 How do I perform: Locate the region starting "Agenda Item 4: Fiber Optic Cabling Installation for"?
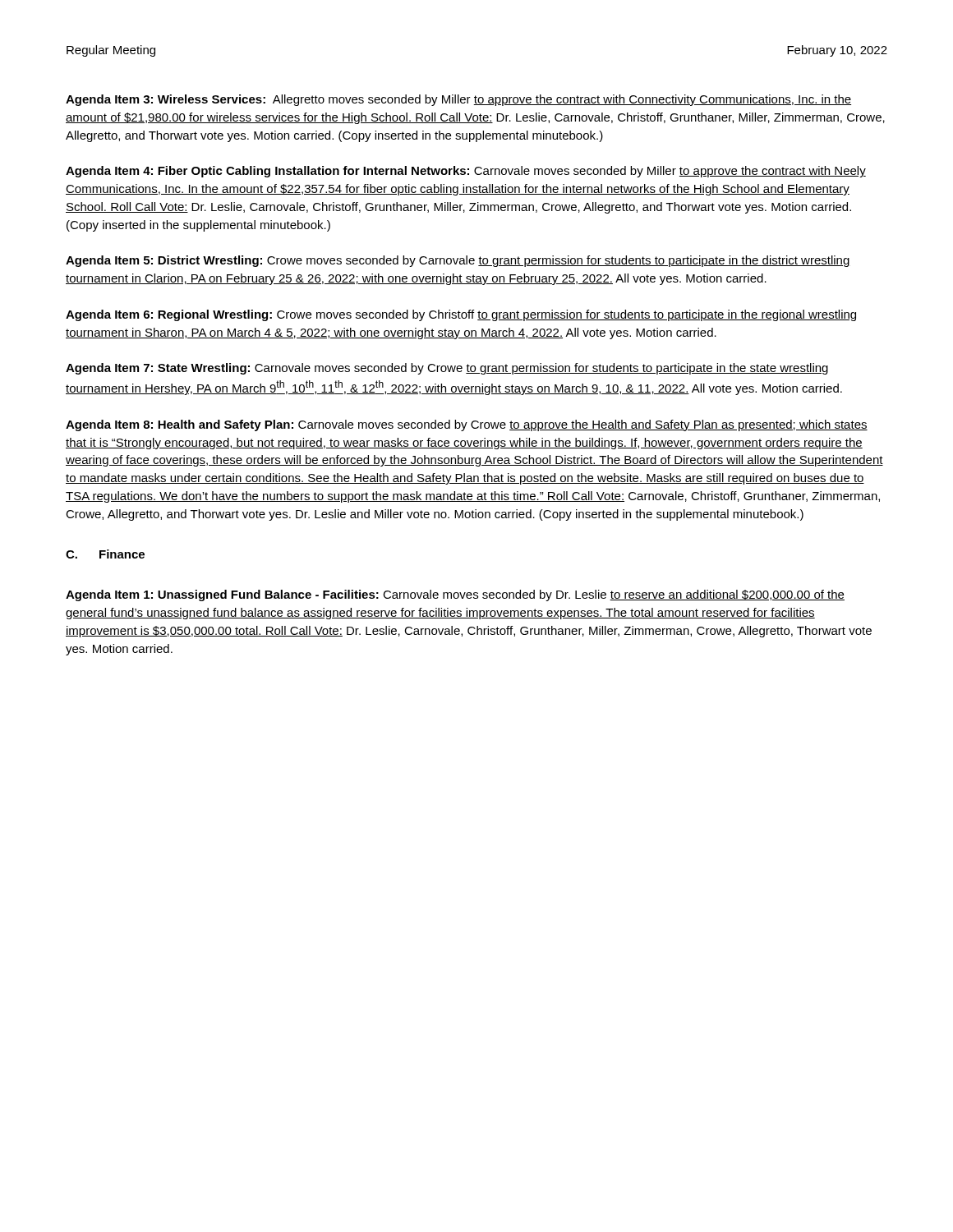pos(466,197)
